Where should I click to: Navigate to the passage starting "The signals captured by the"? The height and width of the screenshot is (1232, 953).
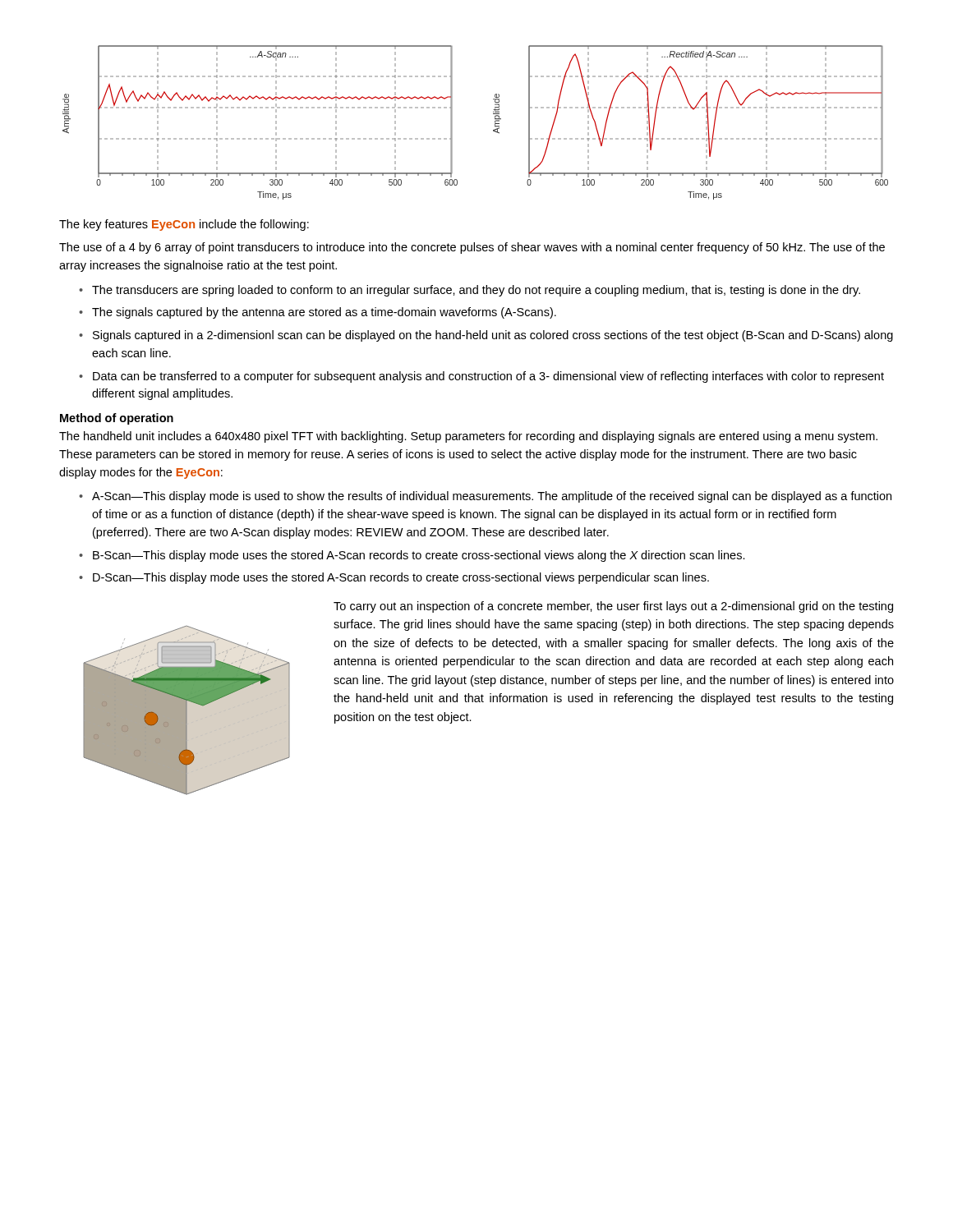click(324, 312)
